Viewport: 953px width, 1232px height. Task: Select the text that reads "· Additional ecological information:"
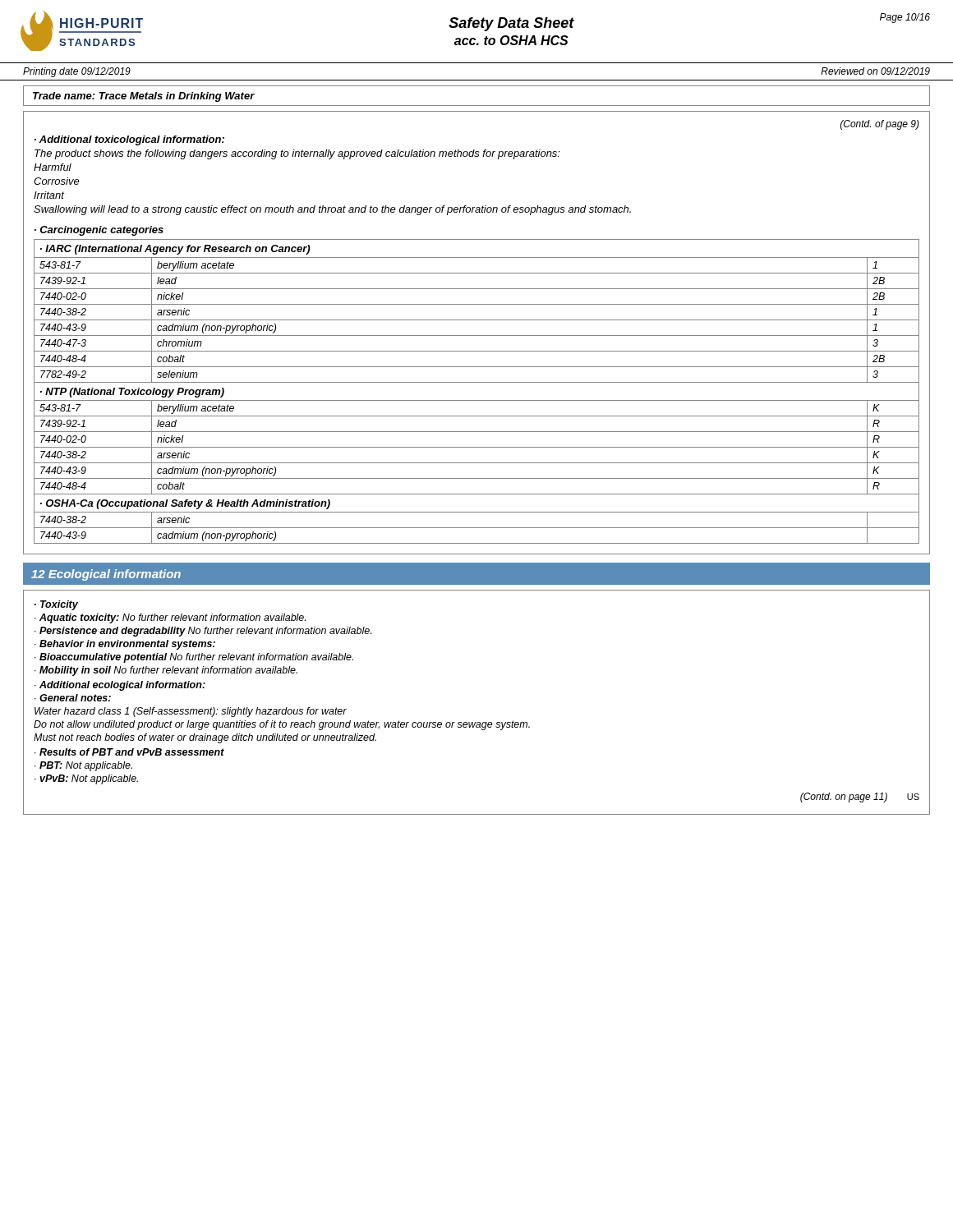[120, 685]
